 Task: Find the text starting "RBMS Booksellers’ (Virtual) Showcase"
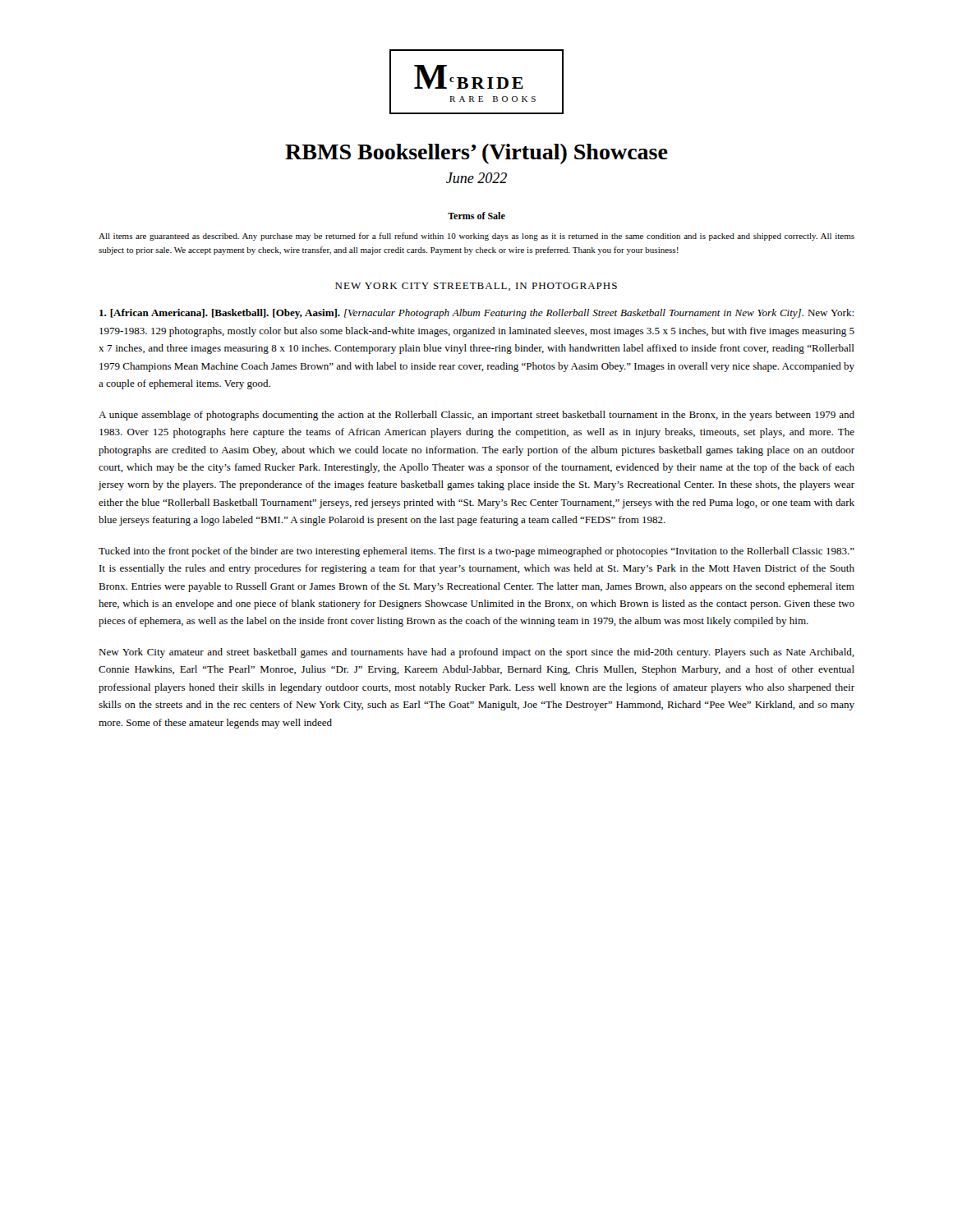coord(476,152)
